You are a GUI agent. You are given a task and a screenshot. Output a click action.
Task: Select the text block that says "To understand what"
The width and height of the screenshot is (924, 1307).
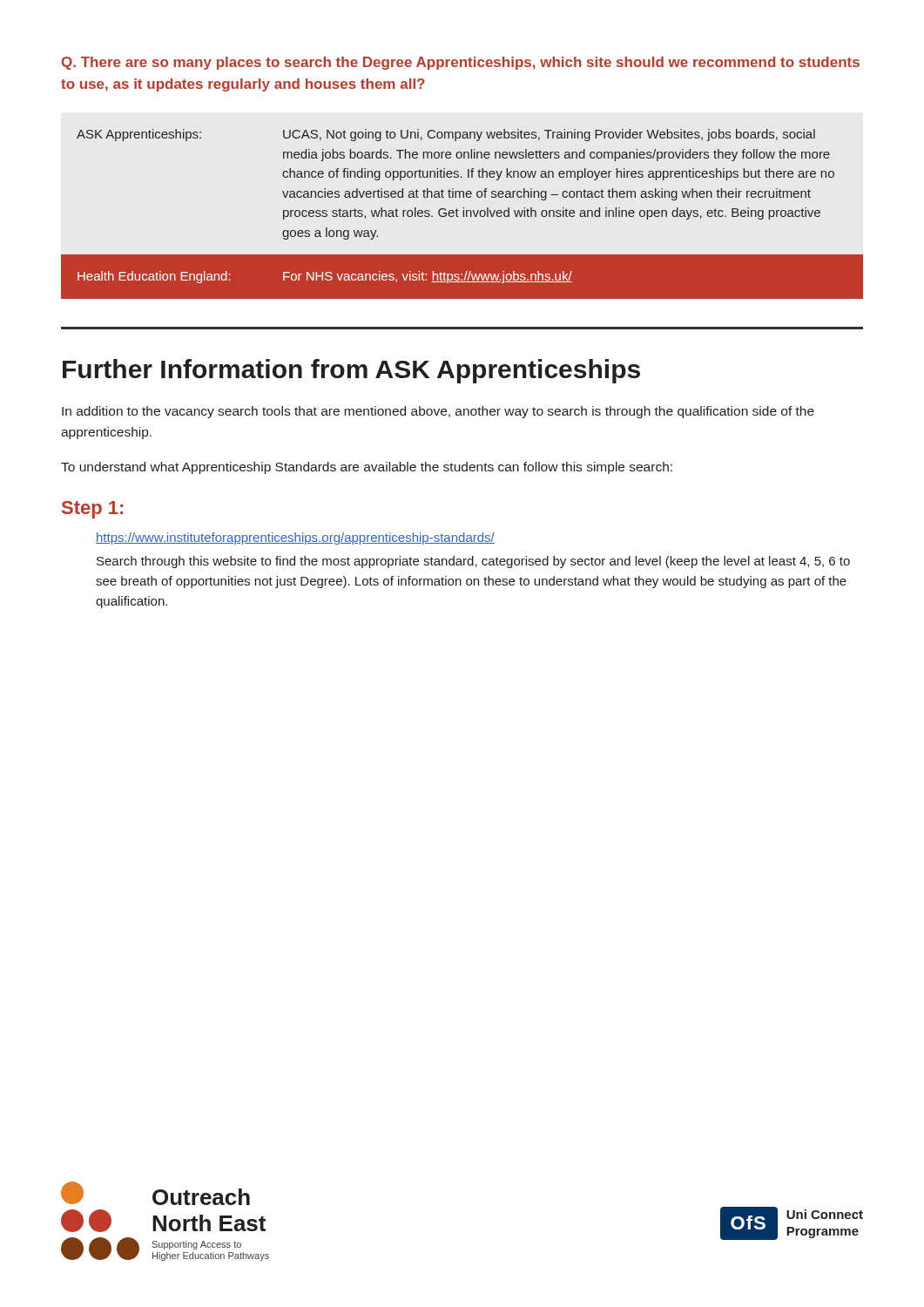pyautogui.click(x=462, y=467)
